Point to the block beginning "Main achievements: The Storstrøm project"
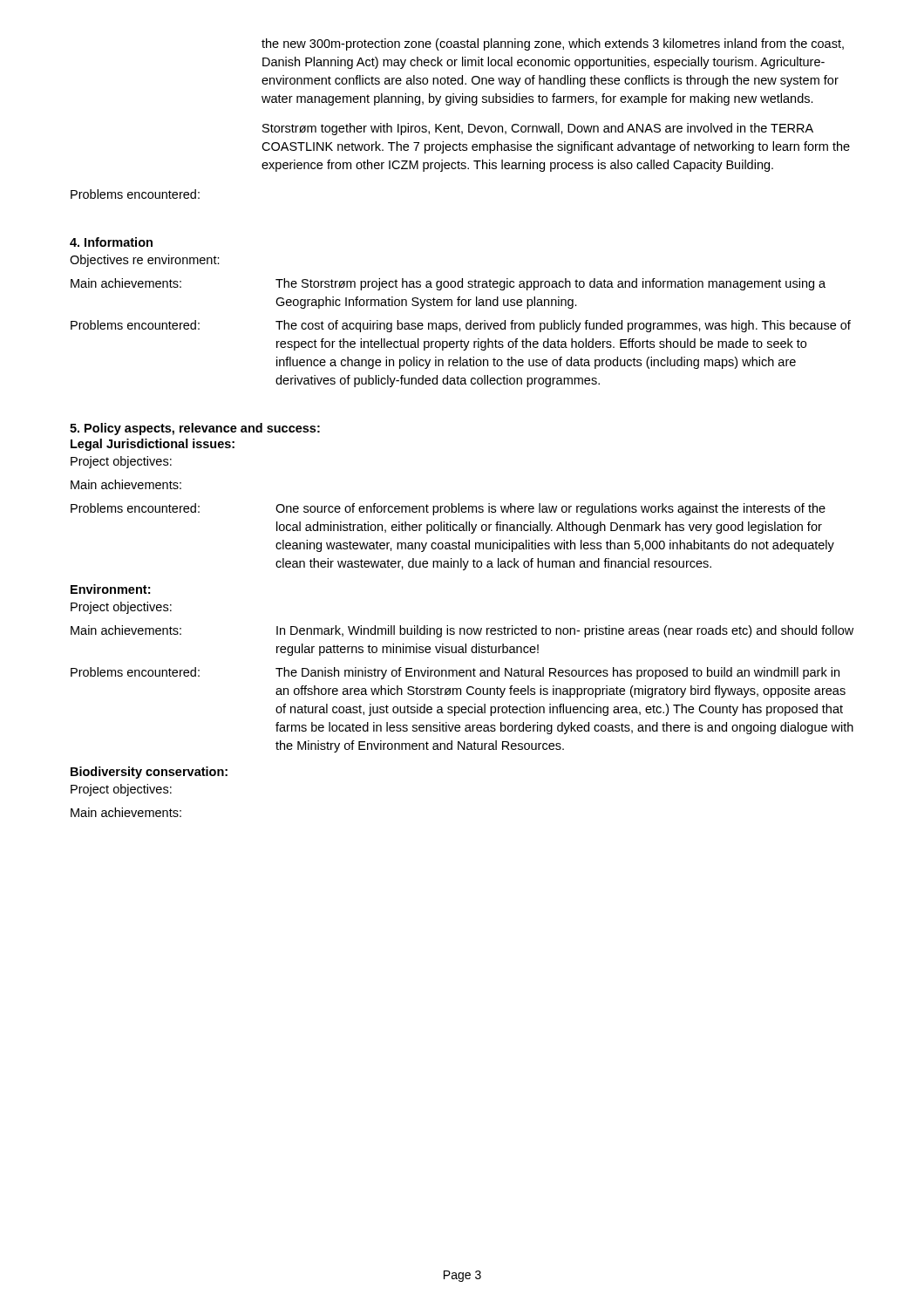The image size is (924, 1308). 462,293
